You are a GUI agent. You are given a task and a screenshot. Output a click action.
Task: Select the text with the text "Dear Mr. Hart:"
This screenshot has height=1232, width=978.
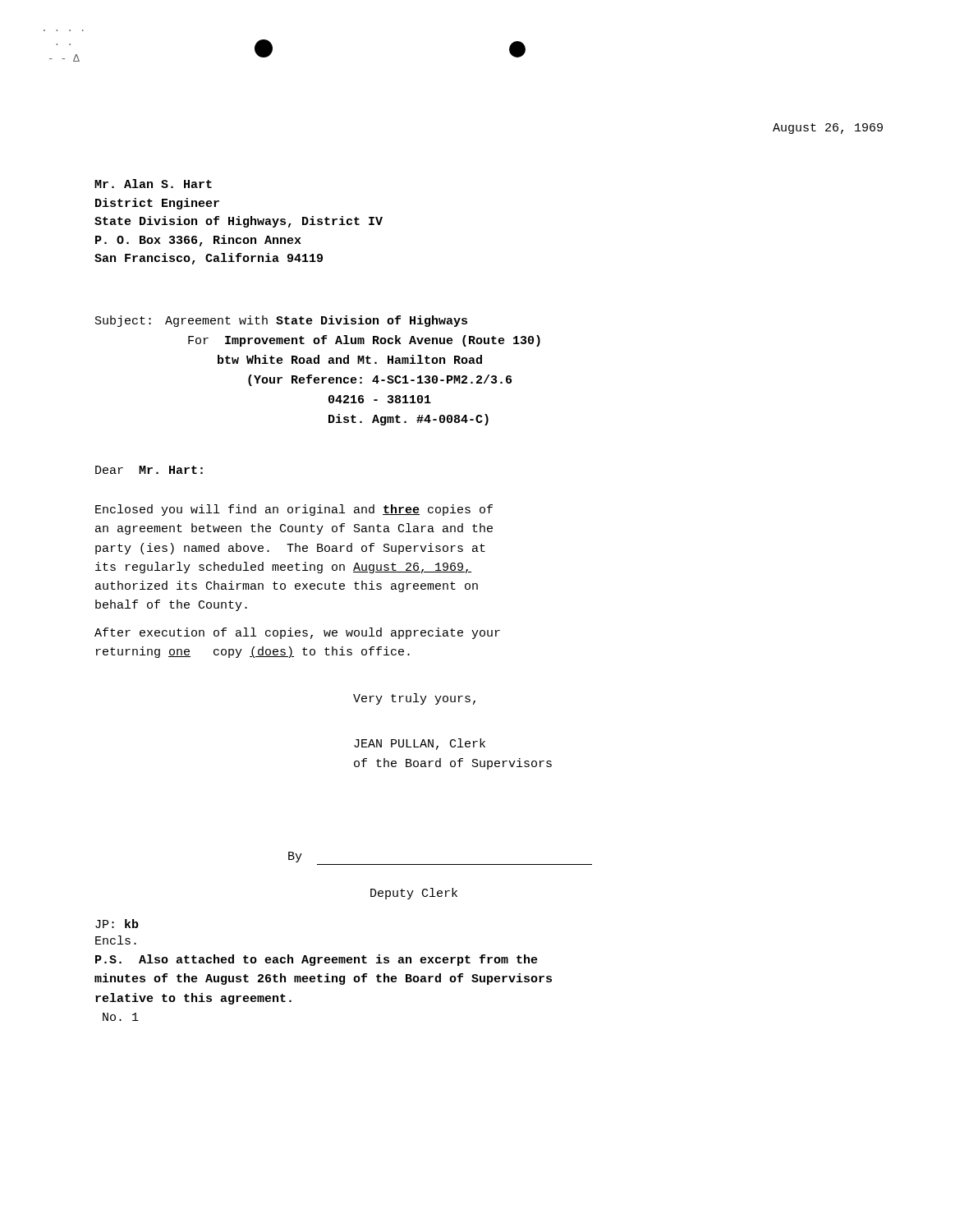pos(150,471)
